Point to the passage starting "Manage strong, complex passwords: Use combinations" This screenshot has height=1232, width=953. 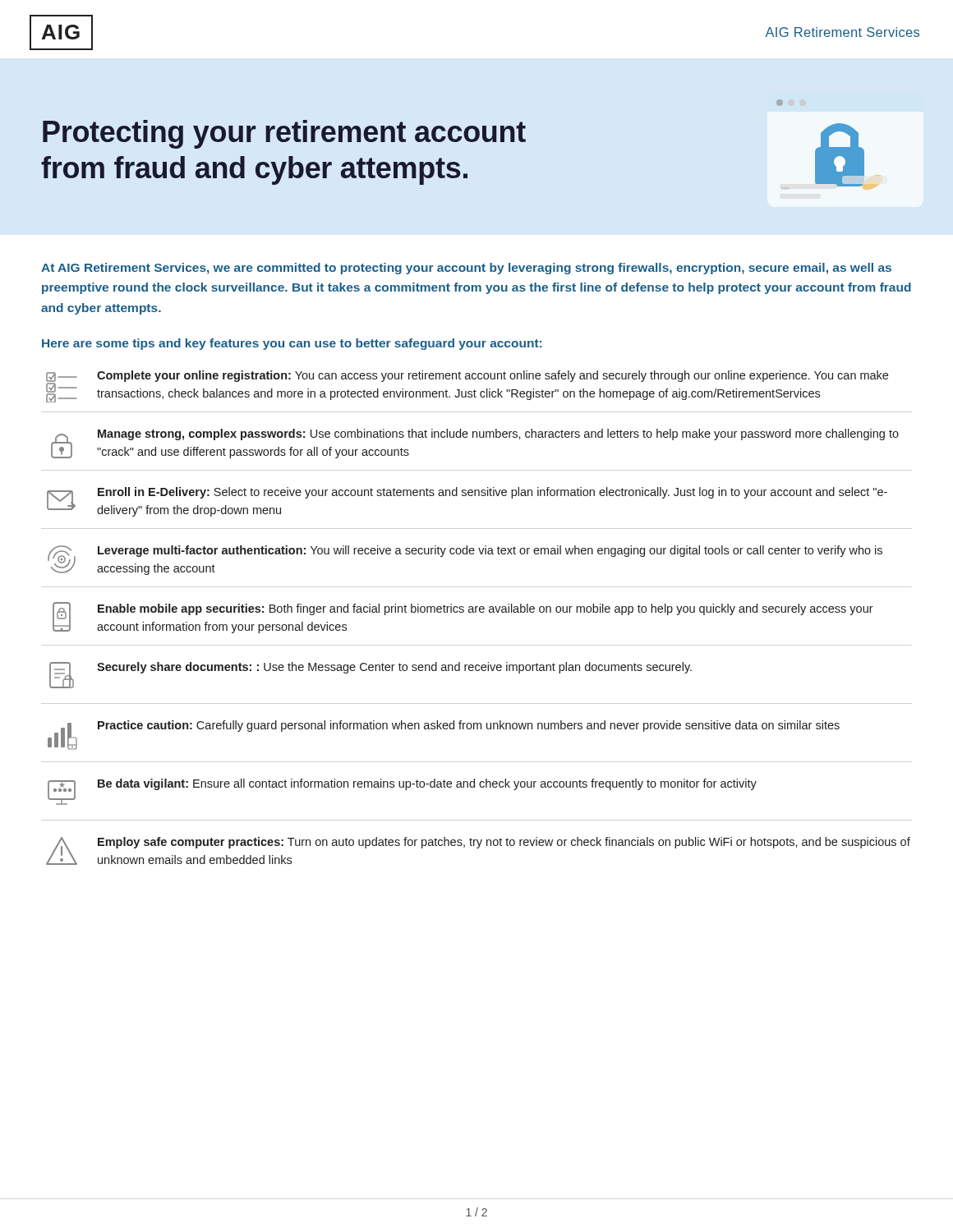pyautogui.click(x=476, y=442)
